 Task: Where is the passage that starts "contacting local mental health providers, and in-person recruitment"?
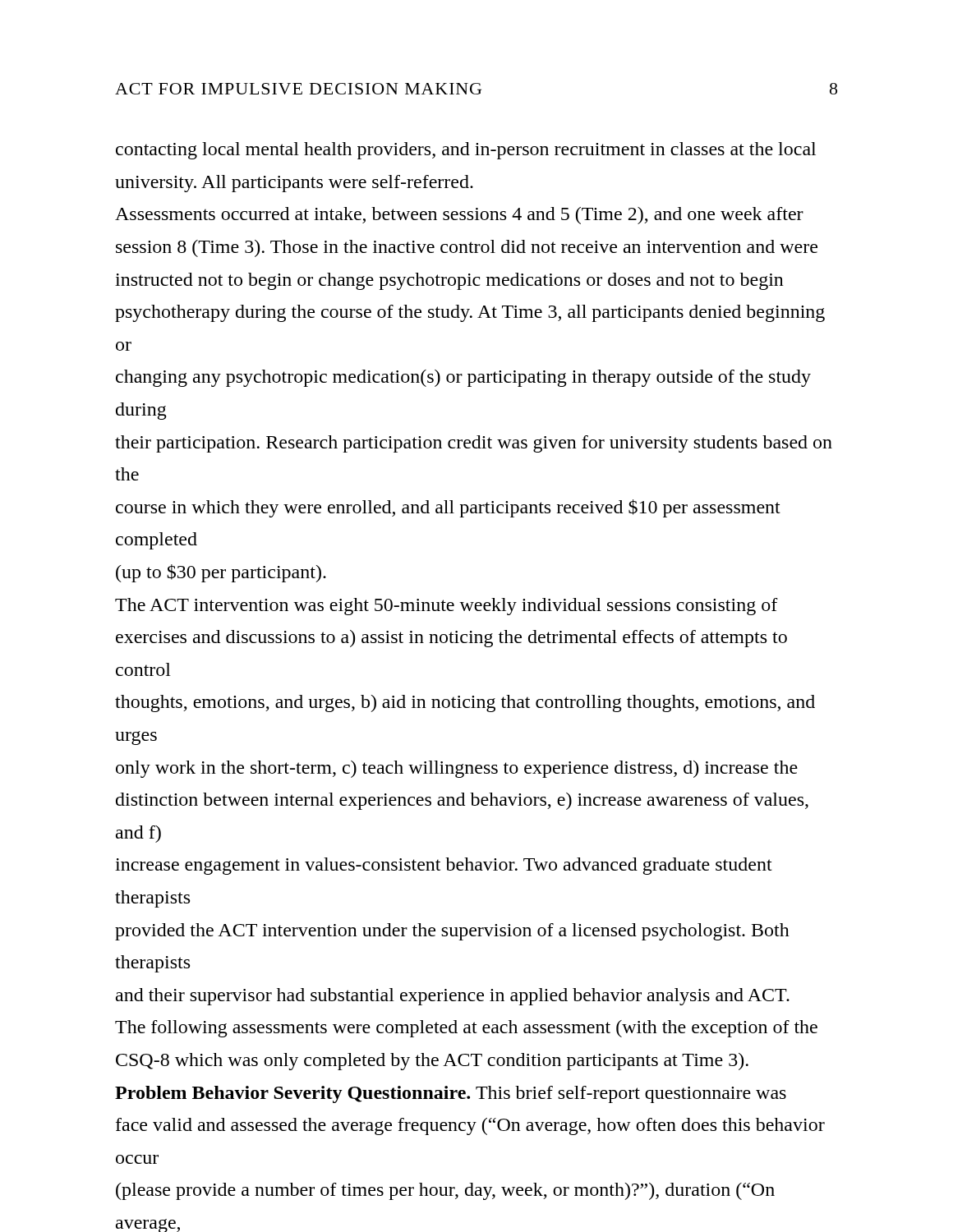coord(476,166)
